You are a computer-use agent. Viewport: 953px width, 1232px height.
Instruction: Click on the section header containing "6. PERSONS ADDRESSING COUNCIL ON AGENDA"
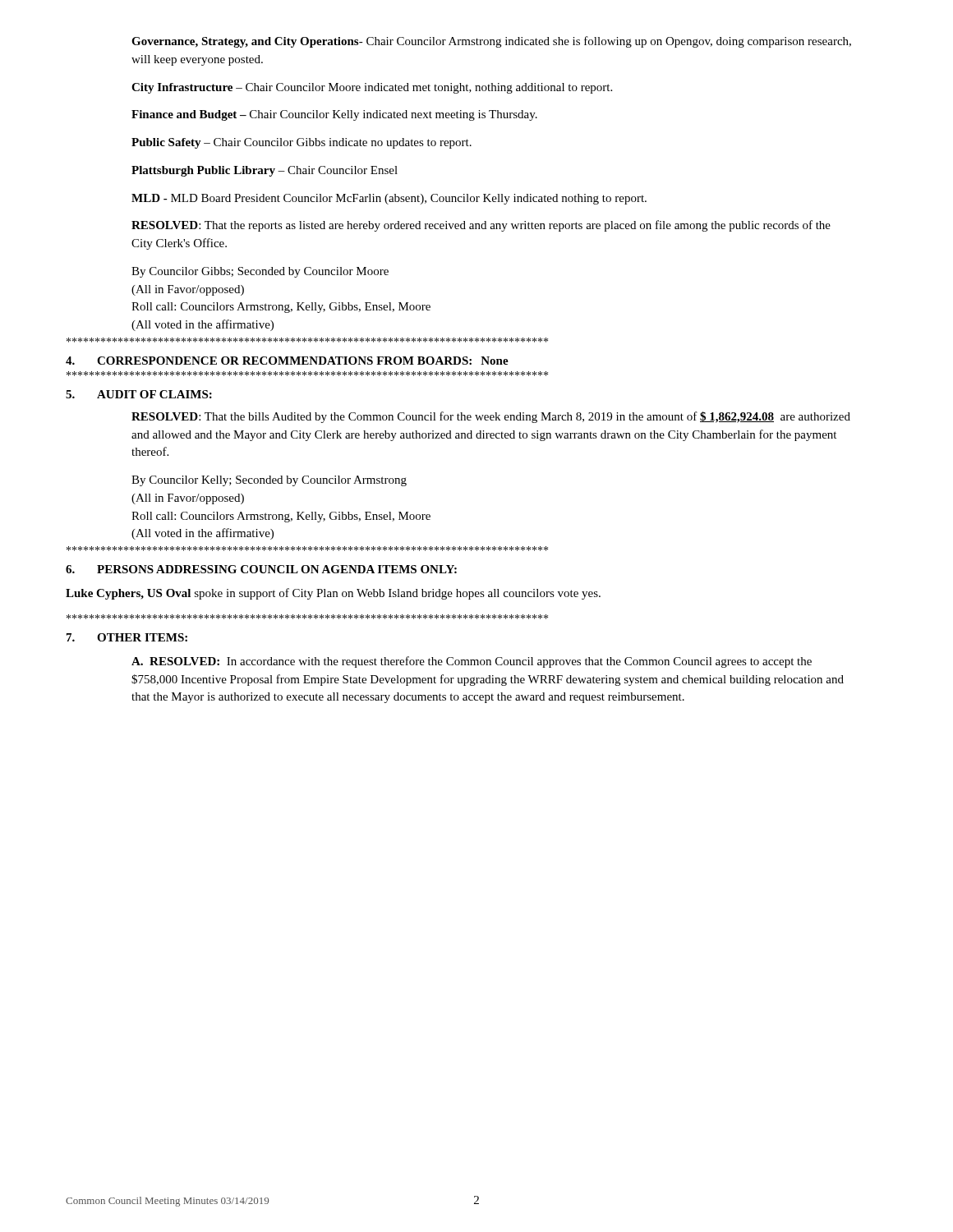tap(262, 570)
